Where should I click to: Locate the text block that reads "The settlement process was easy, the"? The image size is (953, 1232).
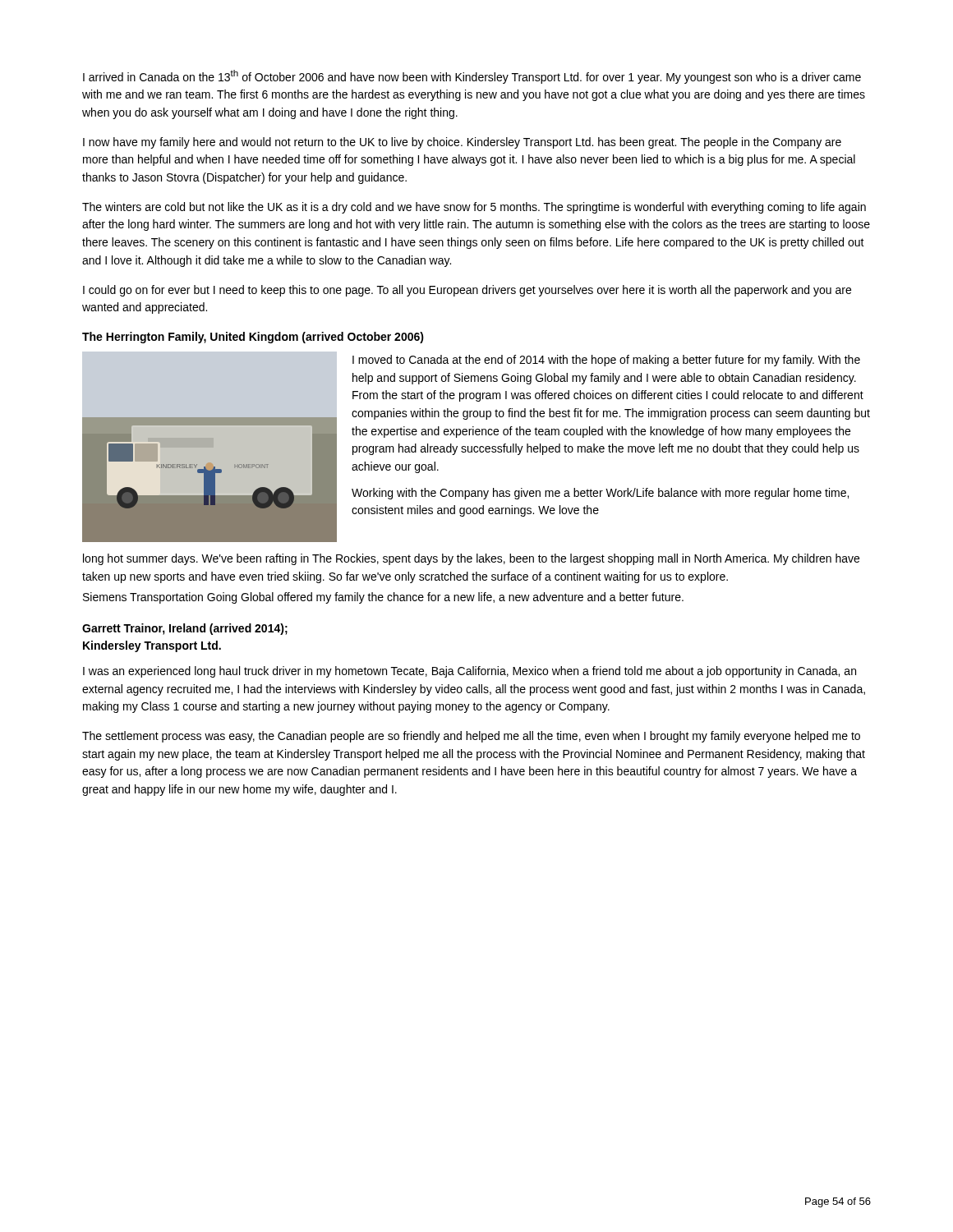474,763
